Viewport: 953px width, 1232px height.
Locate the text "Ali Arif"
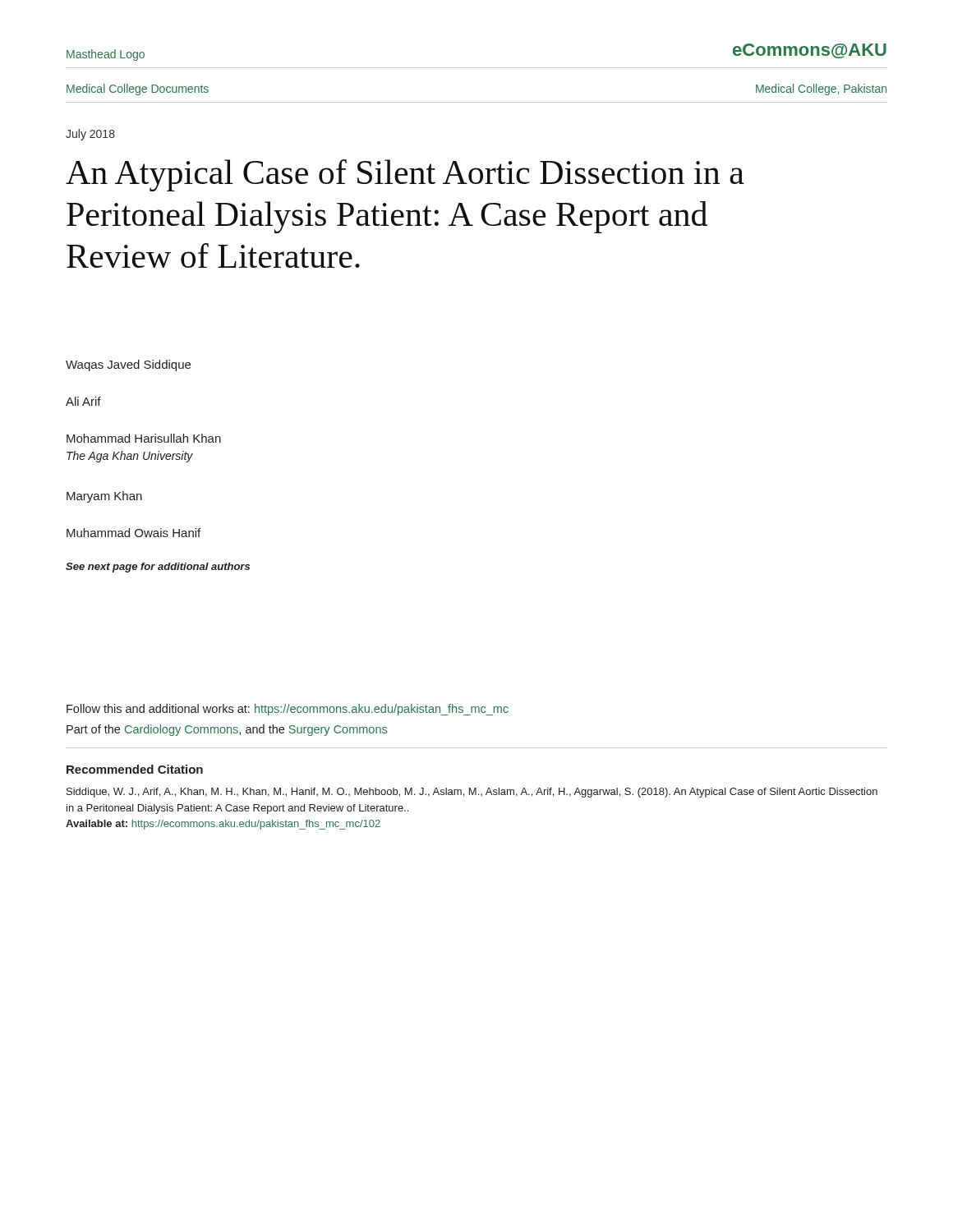(83, 401)
